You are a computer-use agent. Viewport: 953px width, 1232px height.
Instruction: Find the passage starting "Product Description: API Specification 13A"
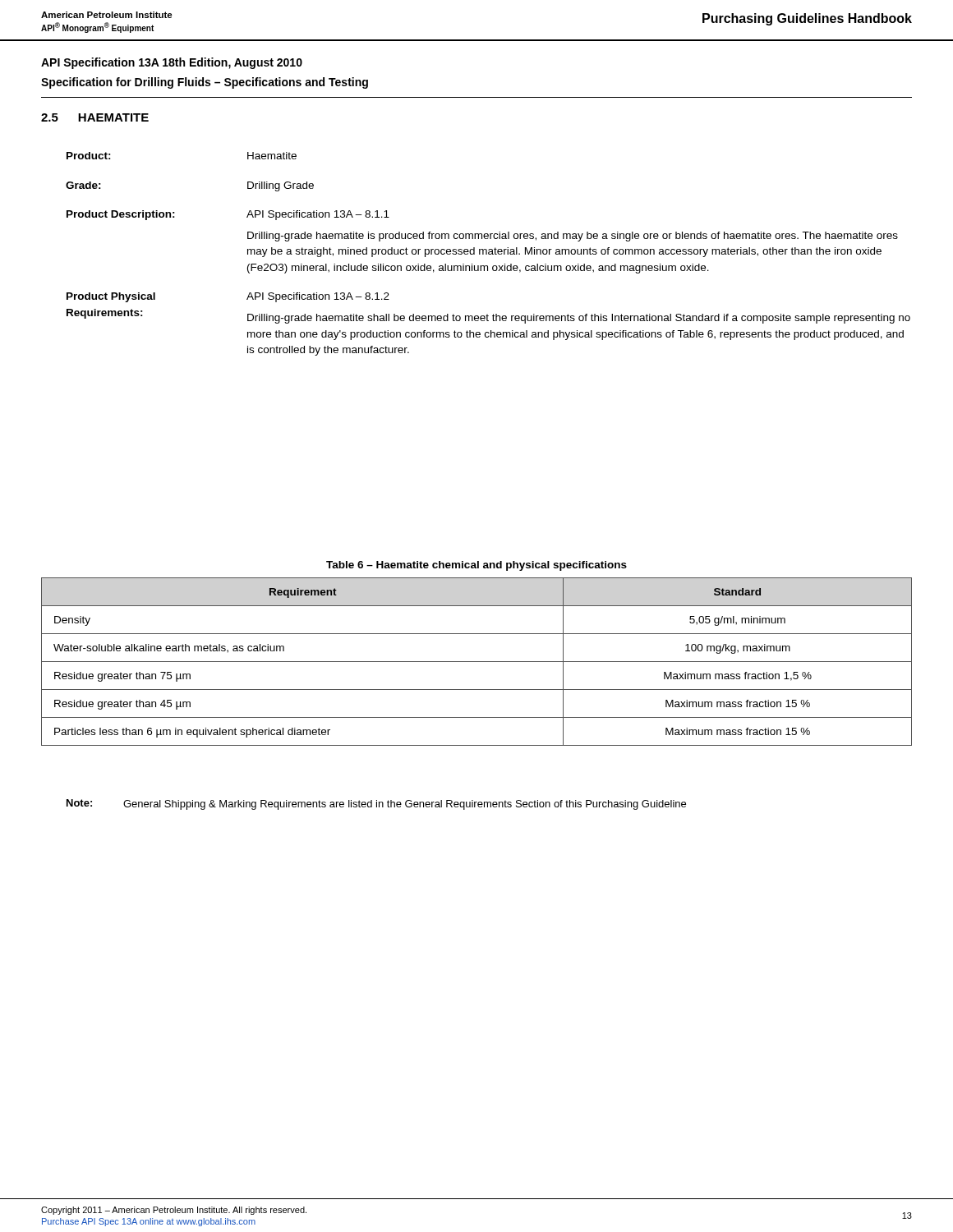pyautogui.click(x=489, y=241)
